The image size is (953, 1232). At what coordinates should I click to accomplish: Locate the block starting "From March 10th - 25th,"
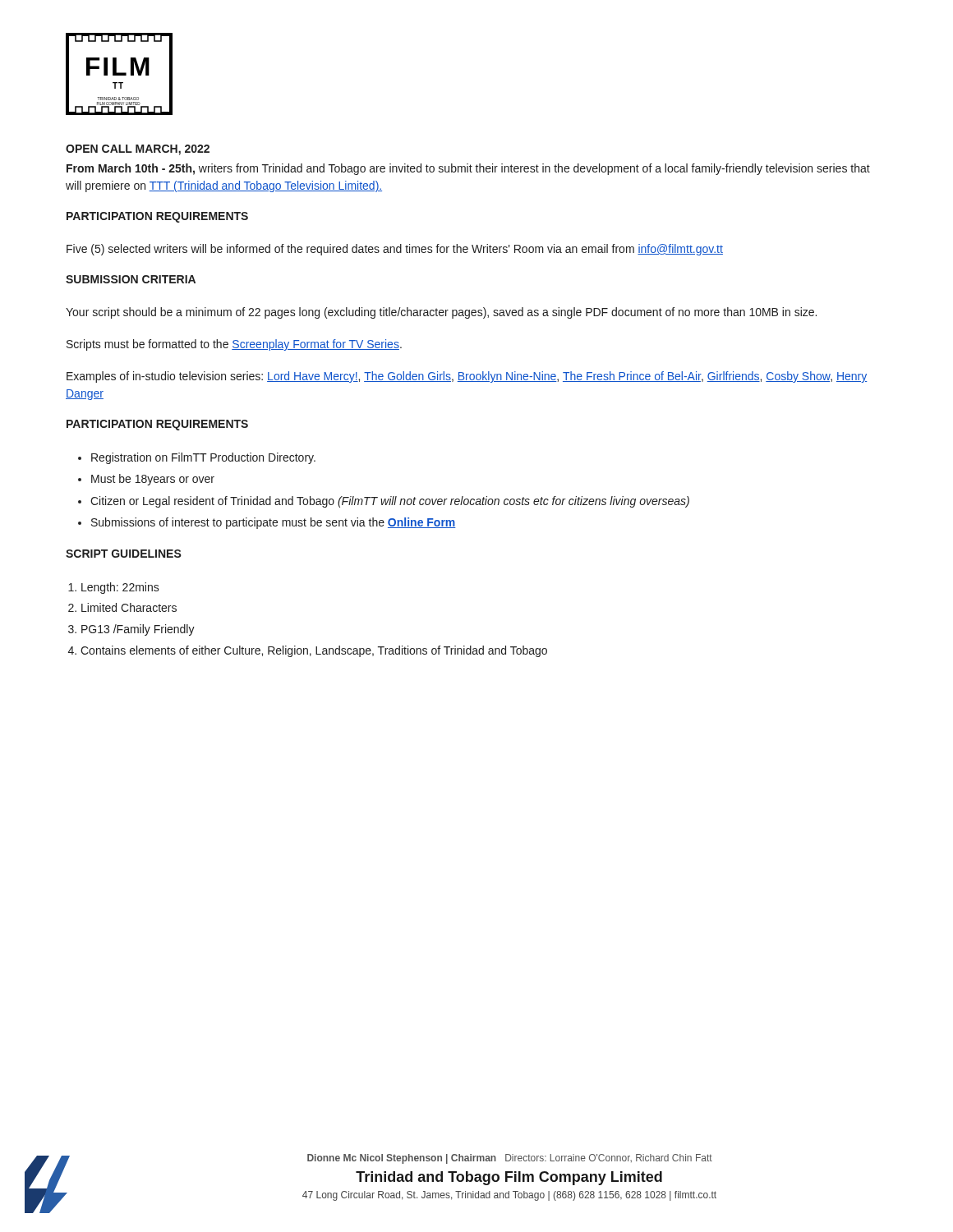468,177
